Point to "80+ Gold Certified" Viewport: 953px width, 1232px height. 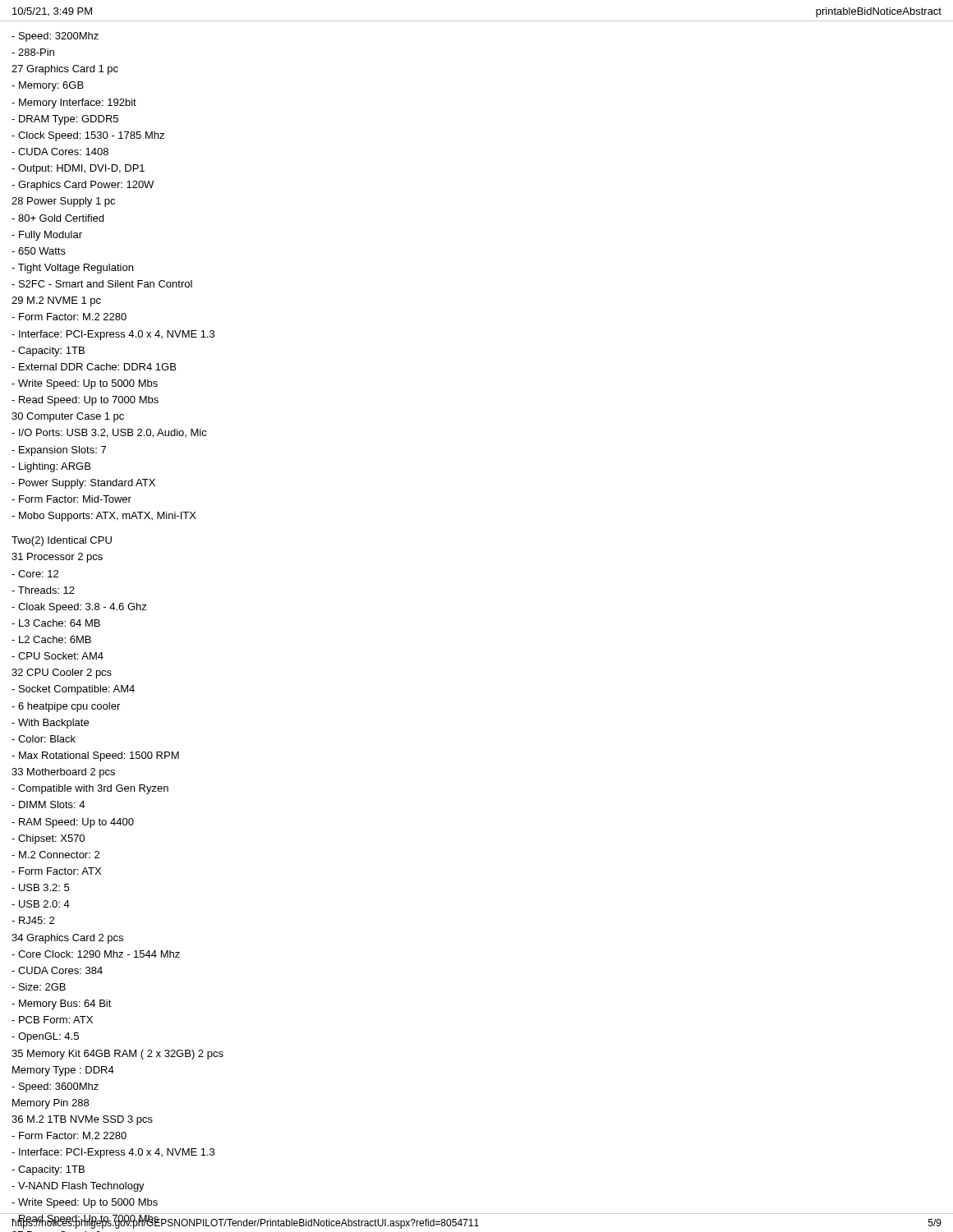click(x=58, y=218)
